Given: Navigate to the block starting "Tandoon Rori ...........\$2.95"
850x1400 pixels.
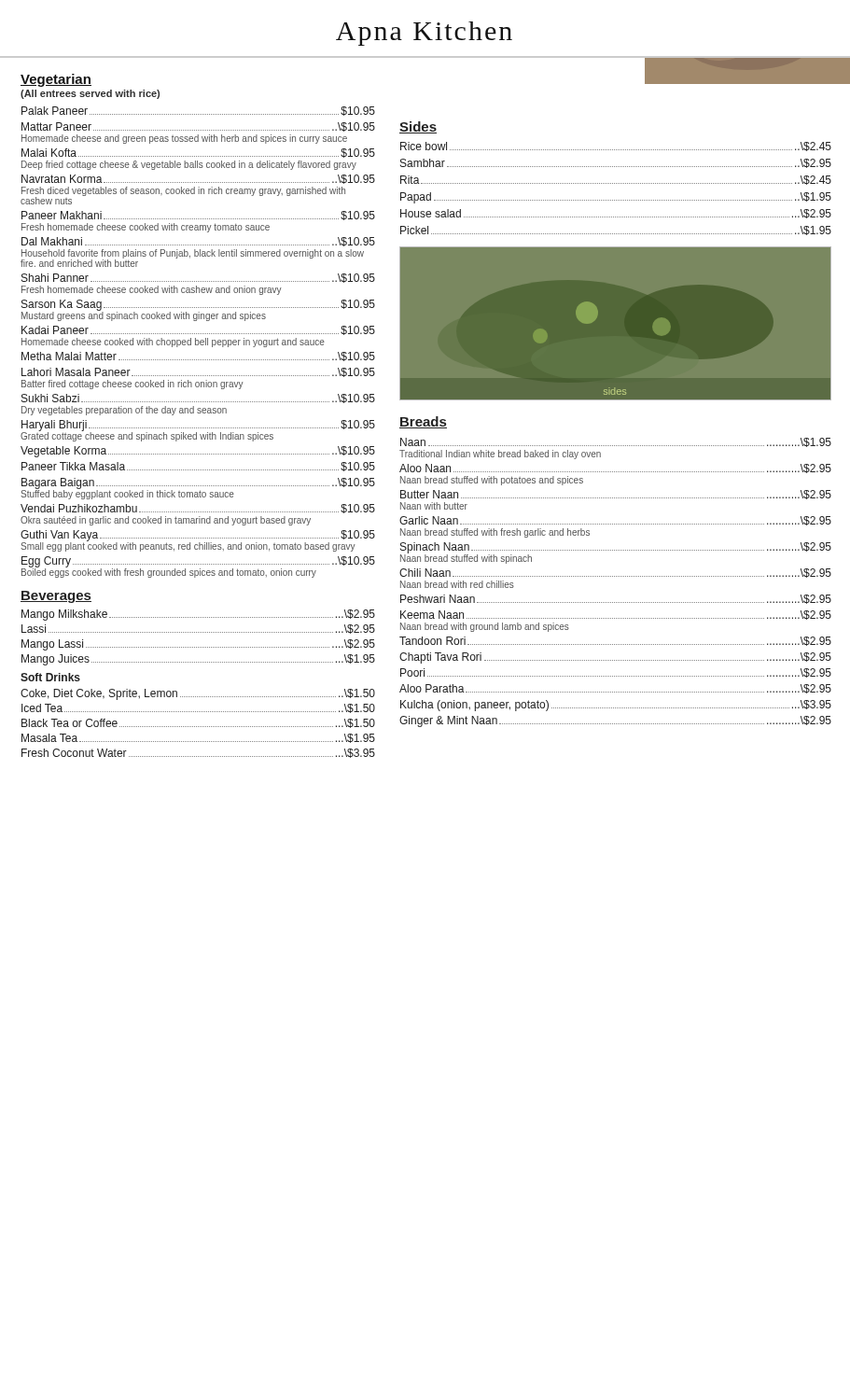Looking at the screenshot, I should (615, 641).
